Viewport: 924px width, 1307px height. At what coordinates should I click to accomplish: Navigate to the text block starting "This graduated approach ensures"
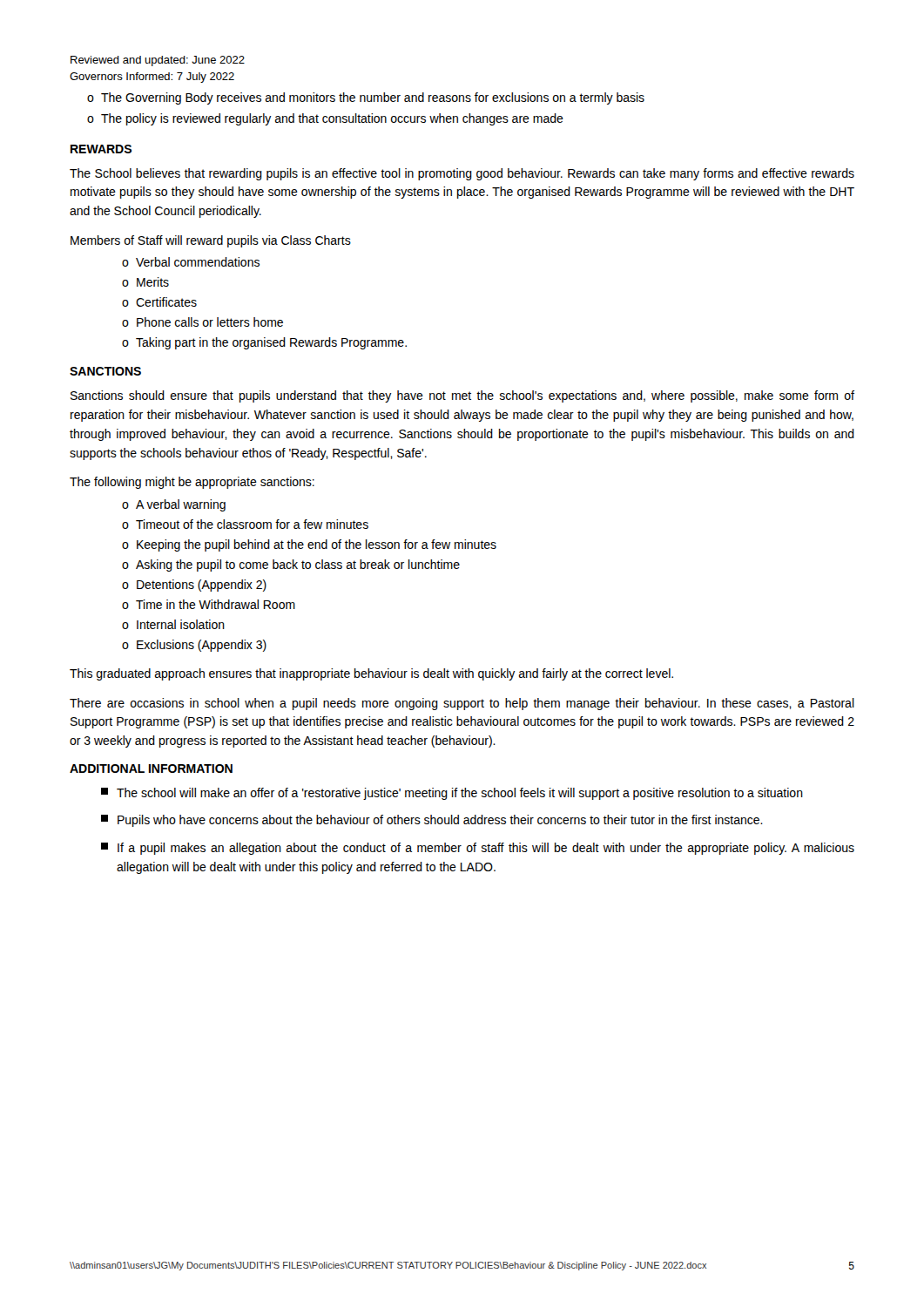pos(372,673)
